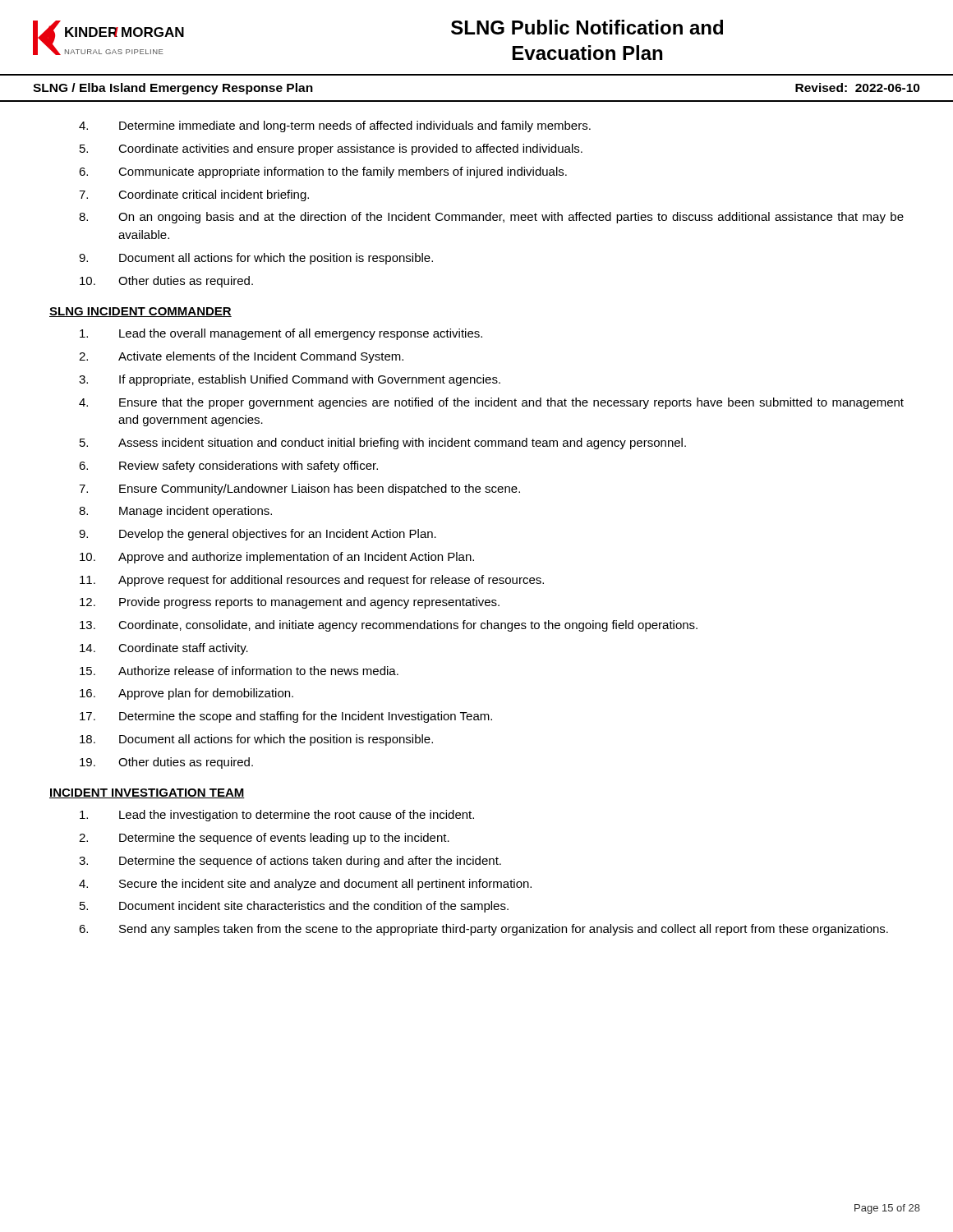
Task: Point to the text block starting "13. Coordinate, consolidate, and"
Action: point(476,625)
